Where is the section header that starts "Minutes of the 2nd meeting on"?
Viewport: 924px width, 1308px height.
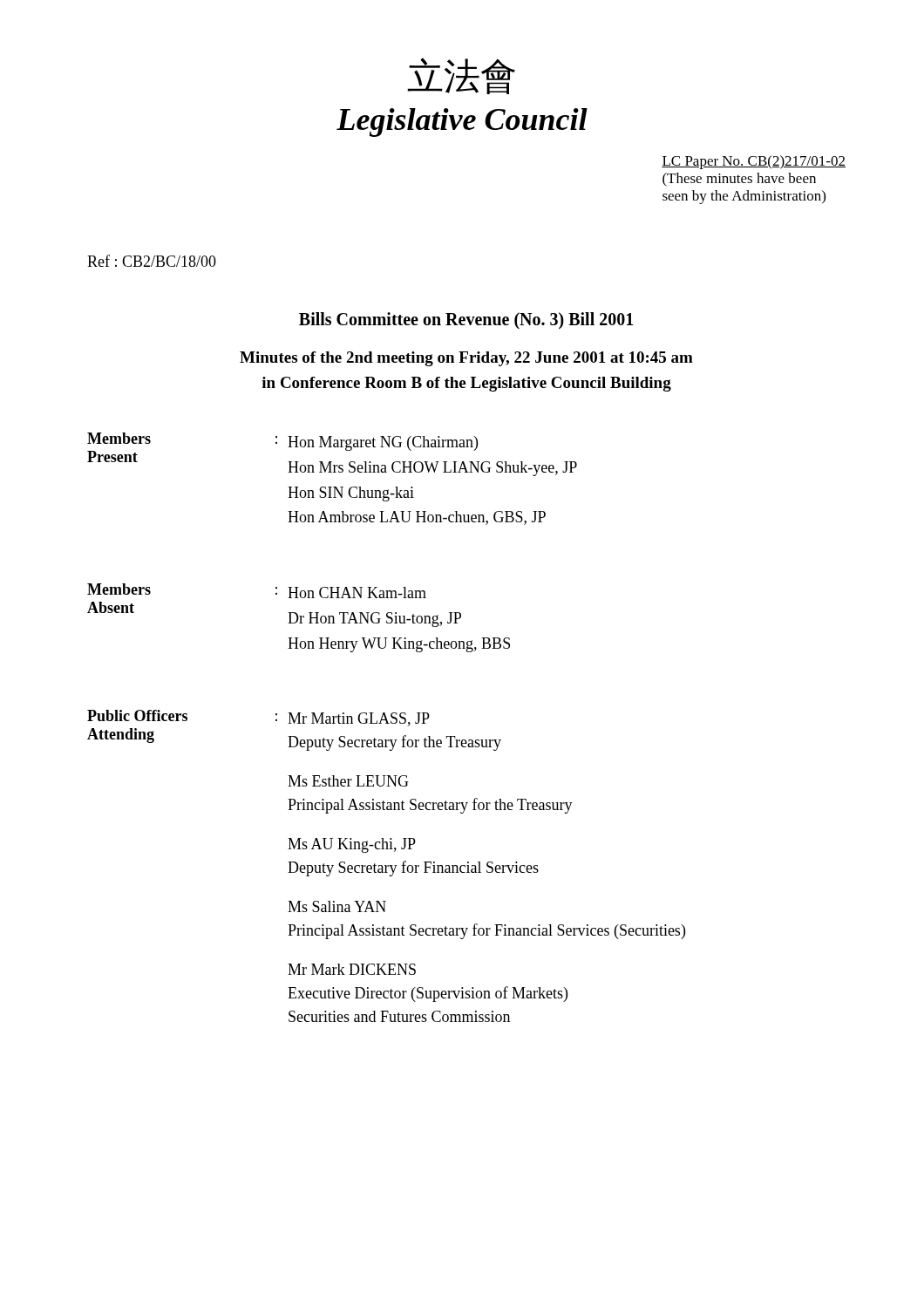tap(466, 370)
